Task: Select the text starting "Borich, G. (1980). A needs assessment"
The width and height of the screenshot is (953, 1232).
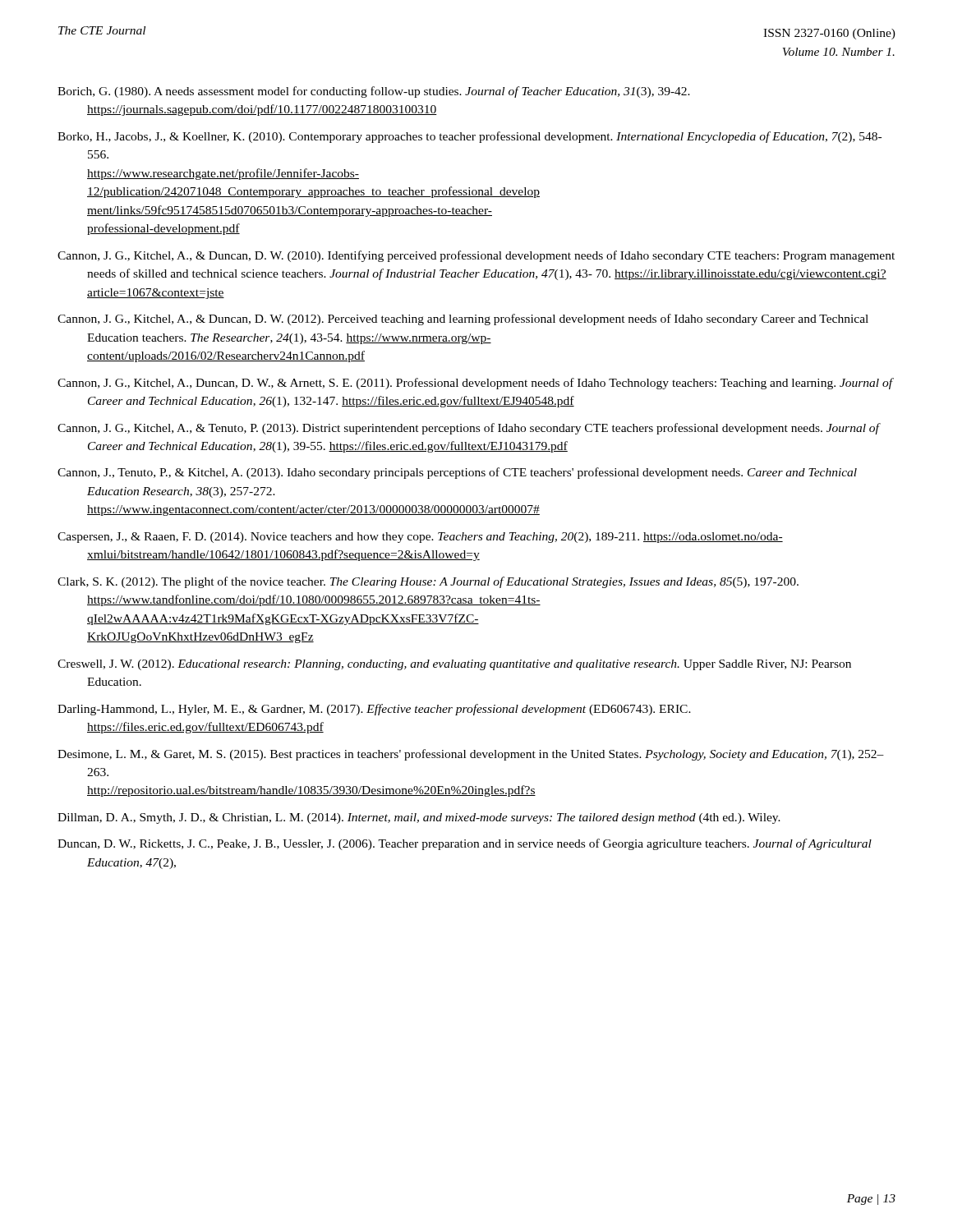Action: click(374, 100)
